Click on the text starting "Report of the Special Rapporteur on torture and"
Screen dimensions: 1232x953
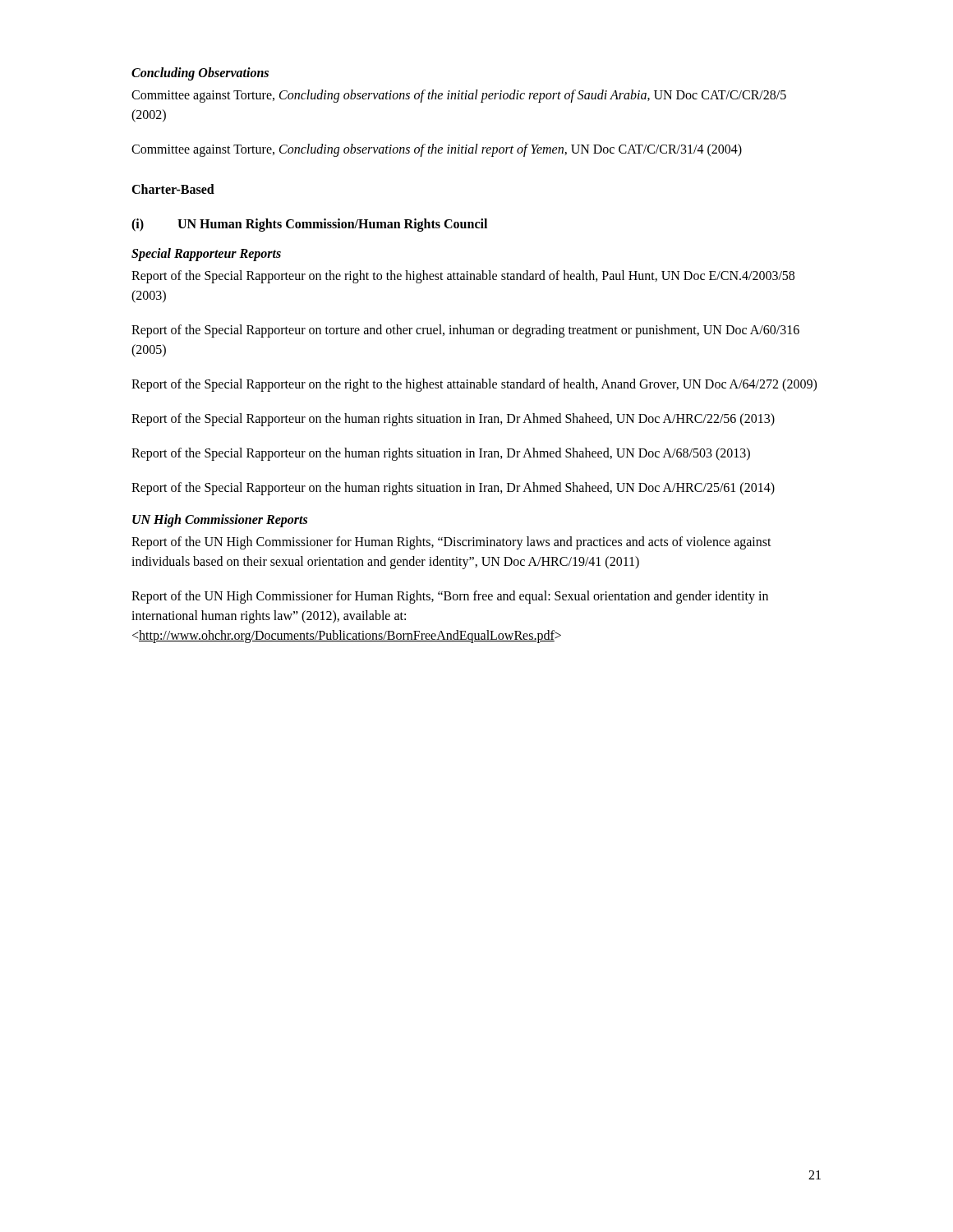(465, 340)
